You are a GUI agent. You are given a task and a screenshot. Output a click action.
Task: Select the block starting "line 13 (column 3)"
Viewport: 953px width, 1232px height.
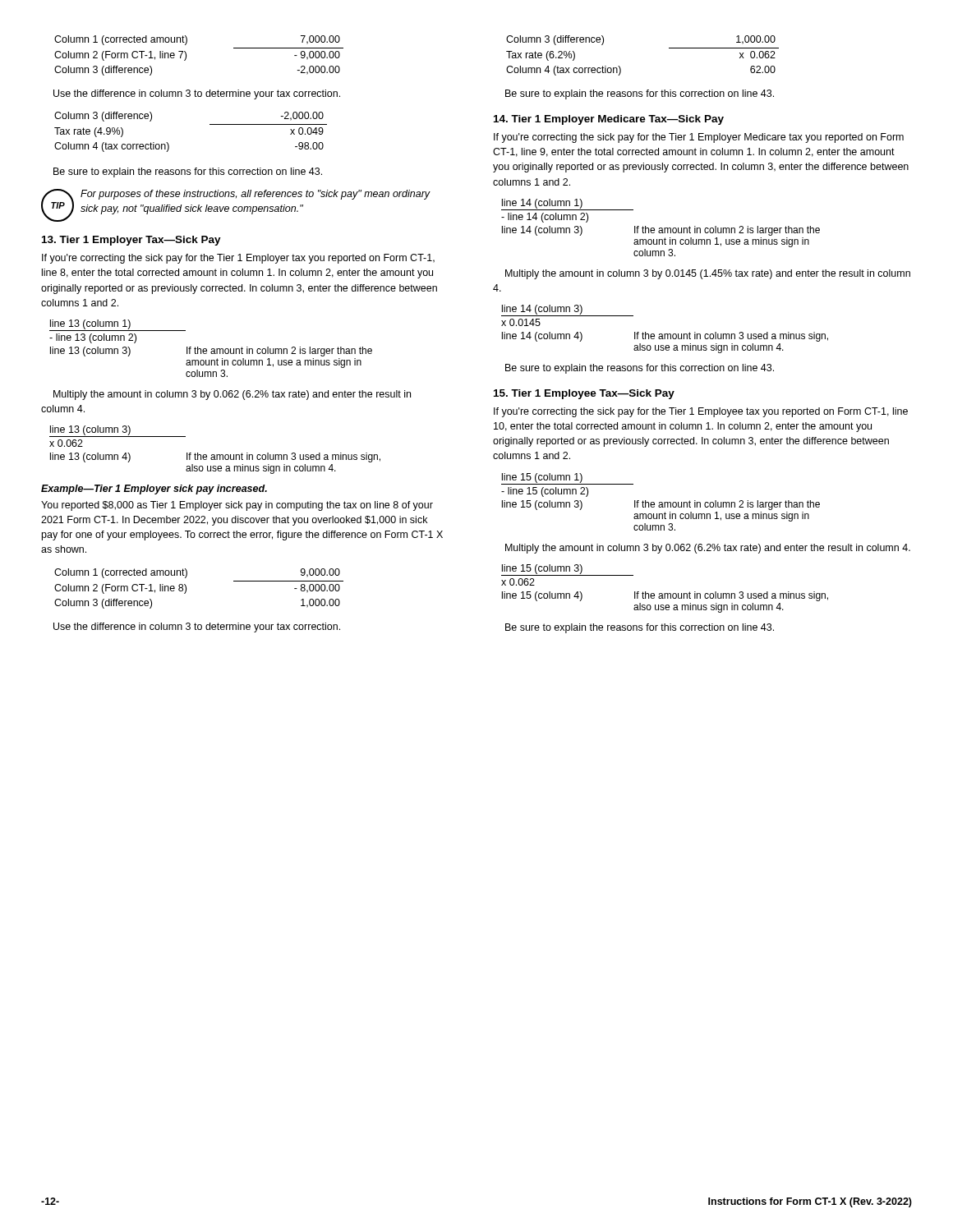[x=219, y=449]
